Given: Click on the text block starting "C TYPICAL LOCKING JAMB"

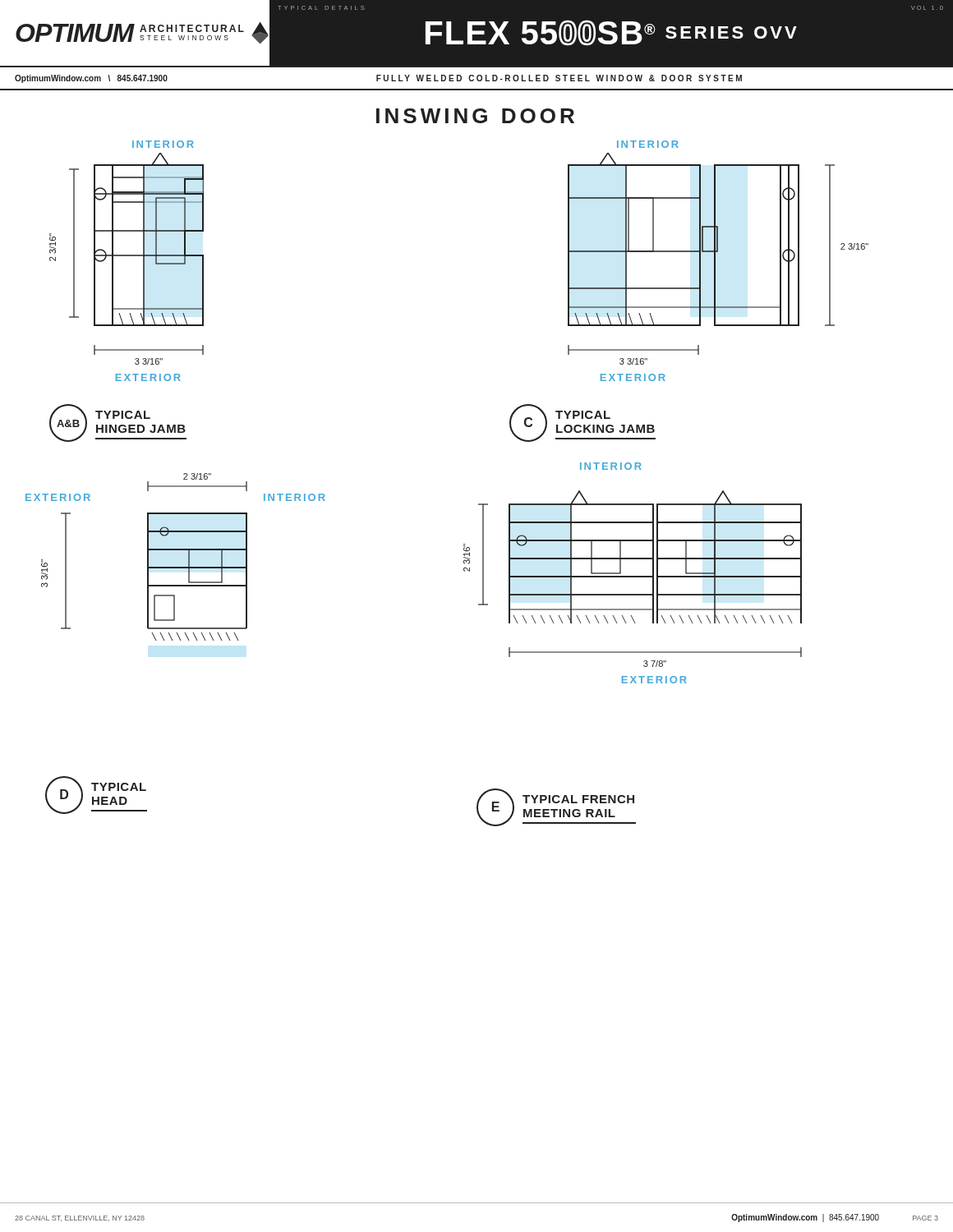Looking at the screenshot, I should click(x=582, y=423).
